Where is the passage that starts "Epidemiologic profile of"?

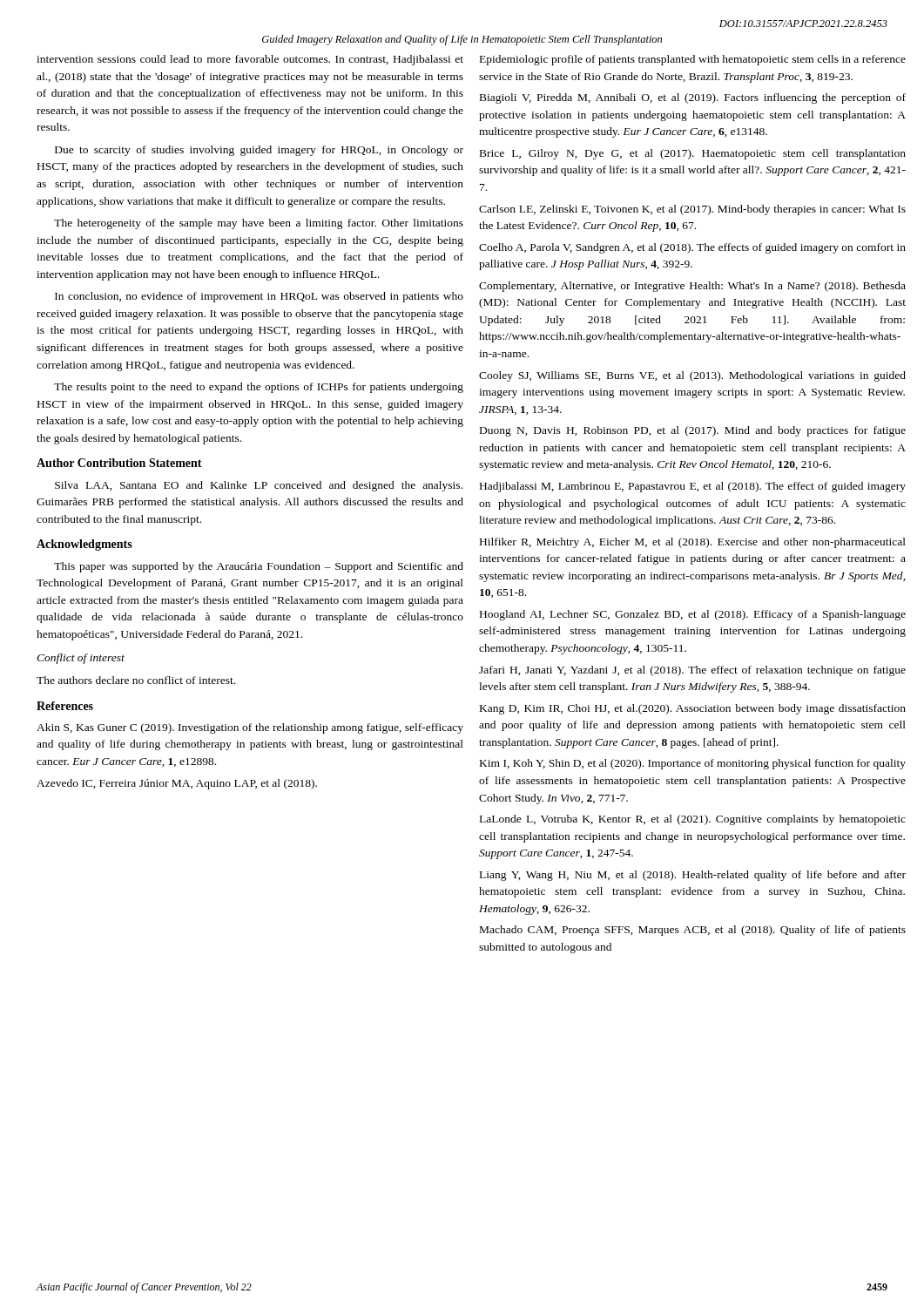(x=692, y=67)
